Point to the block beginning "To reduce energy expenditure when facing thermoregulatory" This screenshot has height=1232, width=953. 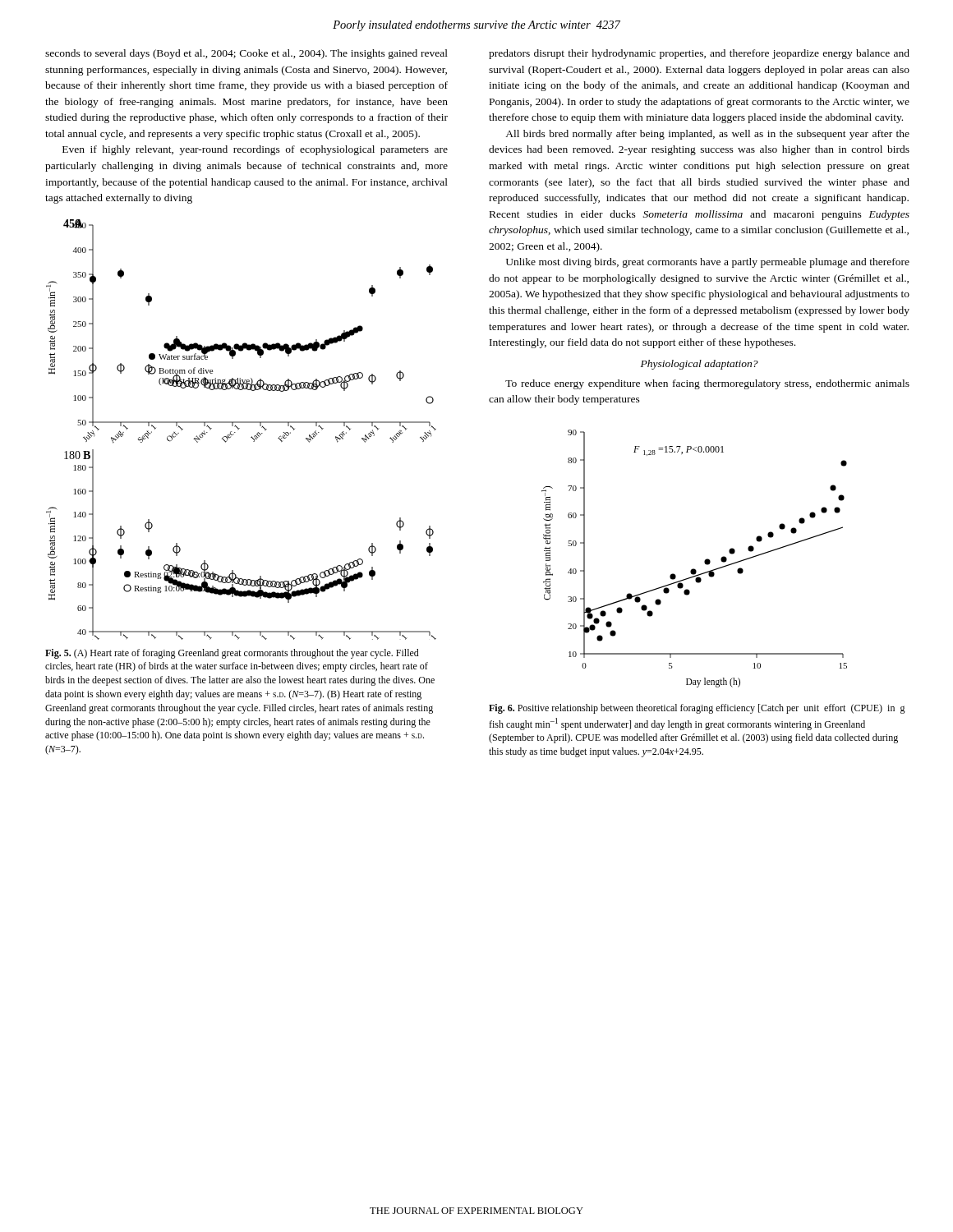[x=699, y=391]
